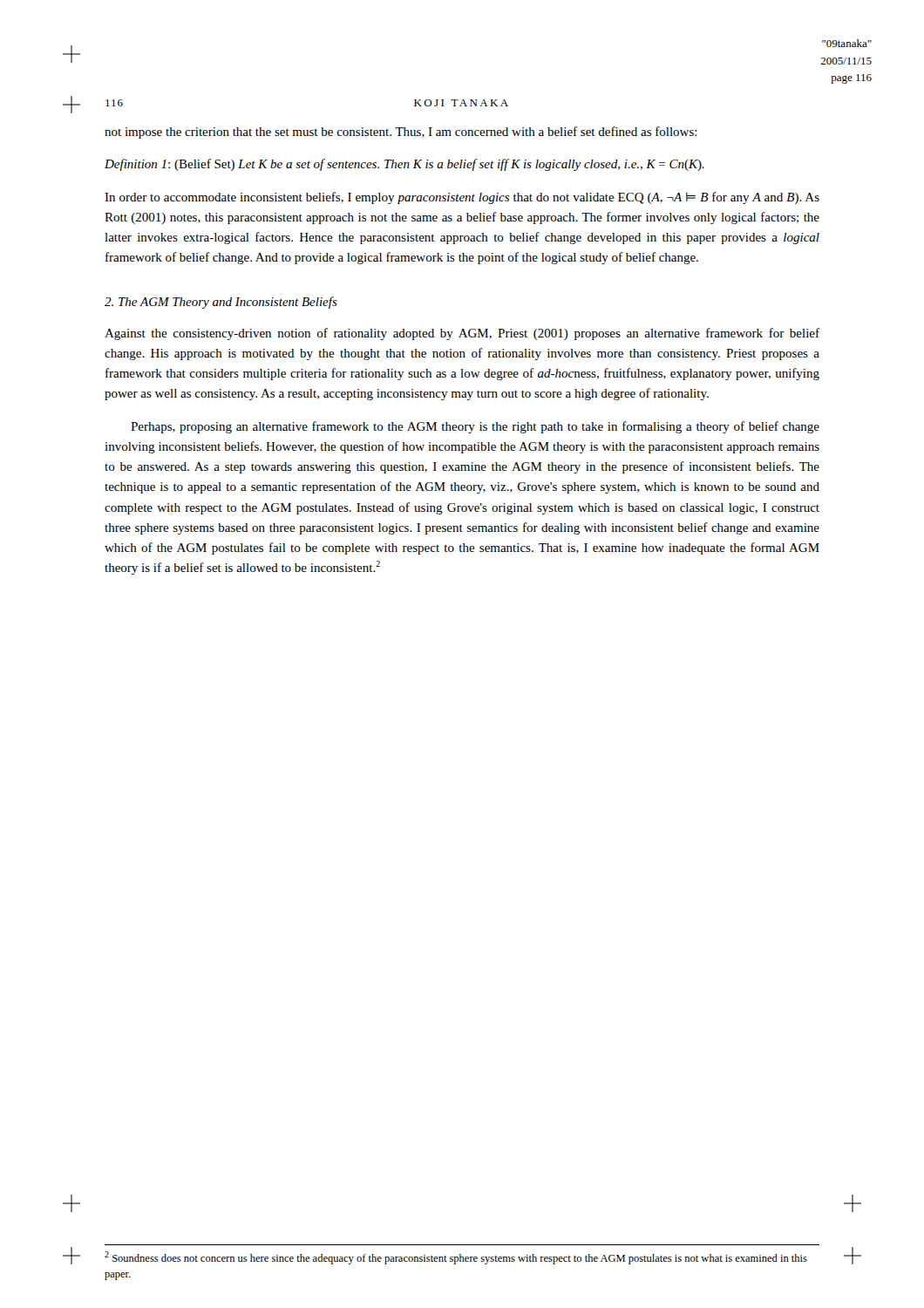
Task: Locate the text block that says "In order to accommodate inconsistent"
Action: coord(462,227)
